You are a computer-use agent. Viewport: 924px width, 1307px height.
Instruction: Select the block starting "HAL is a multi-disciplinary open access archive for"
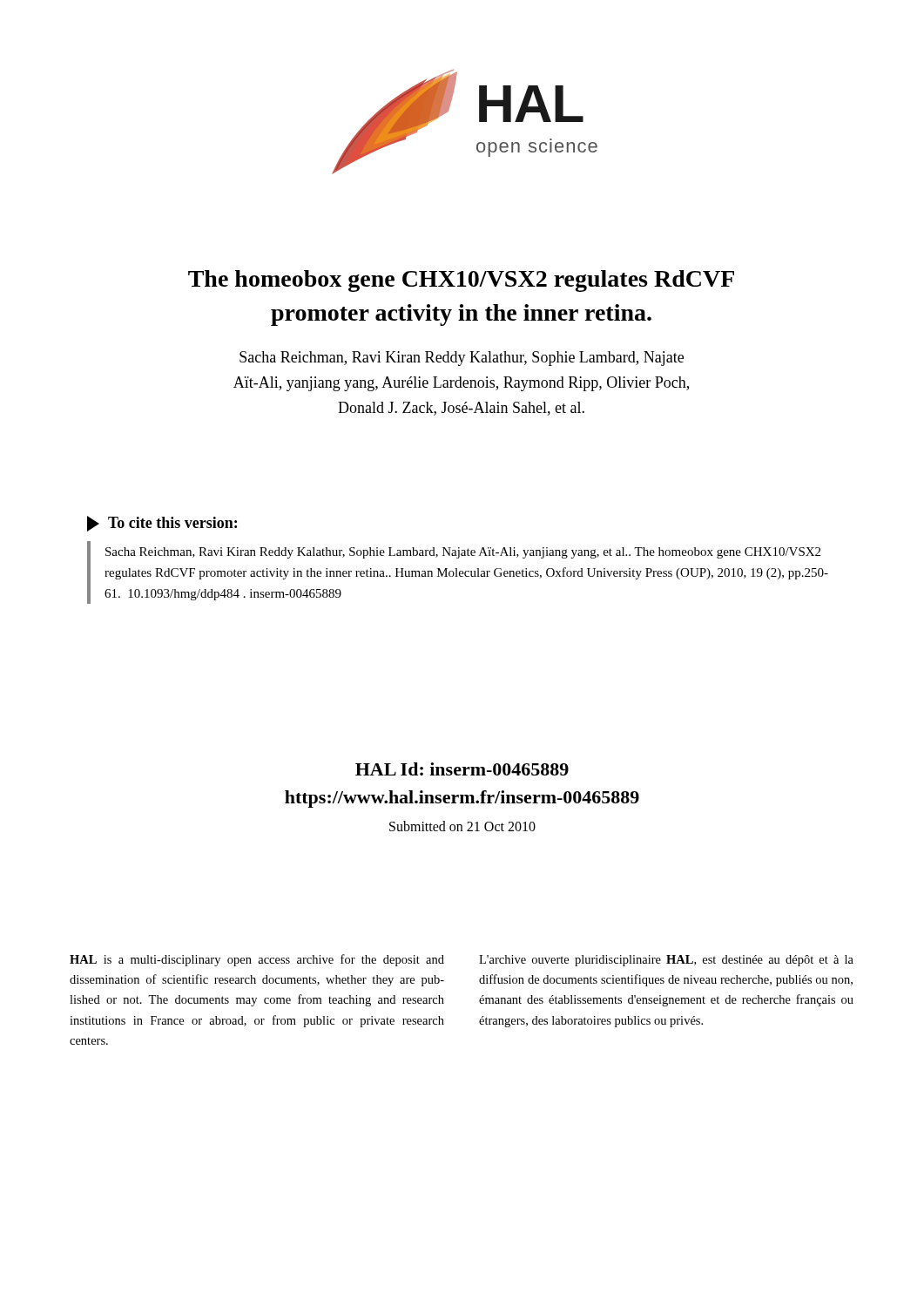[257, 1000]
